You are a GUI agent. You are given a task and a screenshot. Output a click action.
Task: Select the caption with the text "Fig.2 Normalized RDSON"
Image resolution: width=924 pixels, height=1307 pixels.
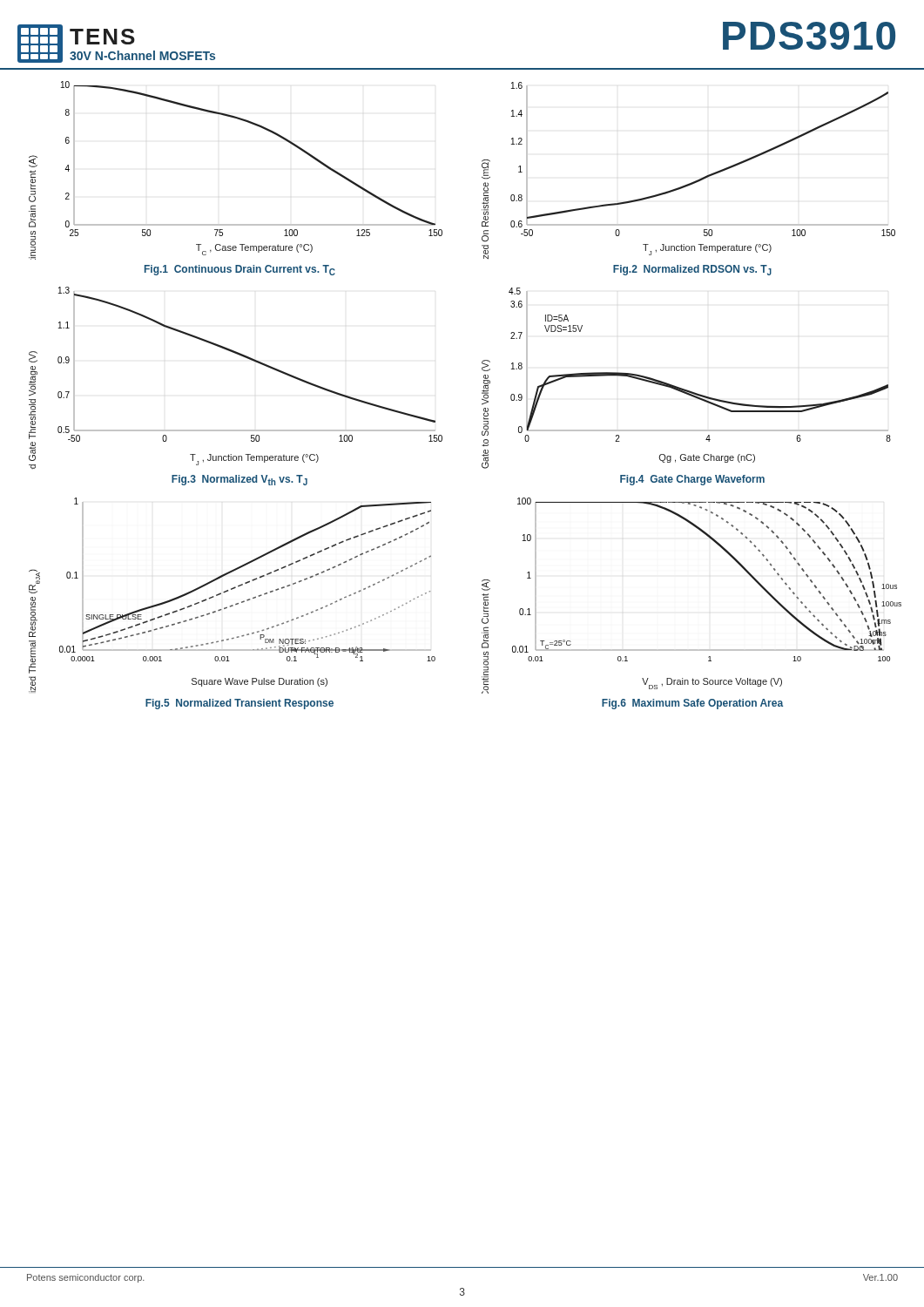[x=692, y=270]
